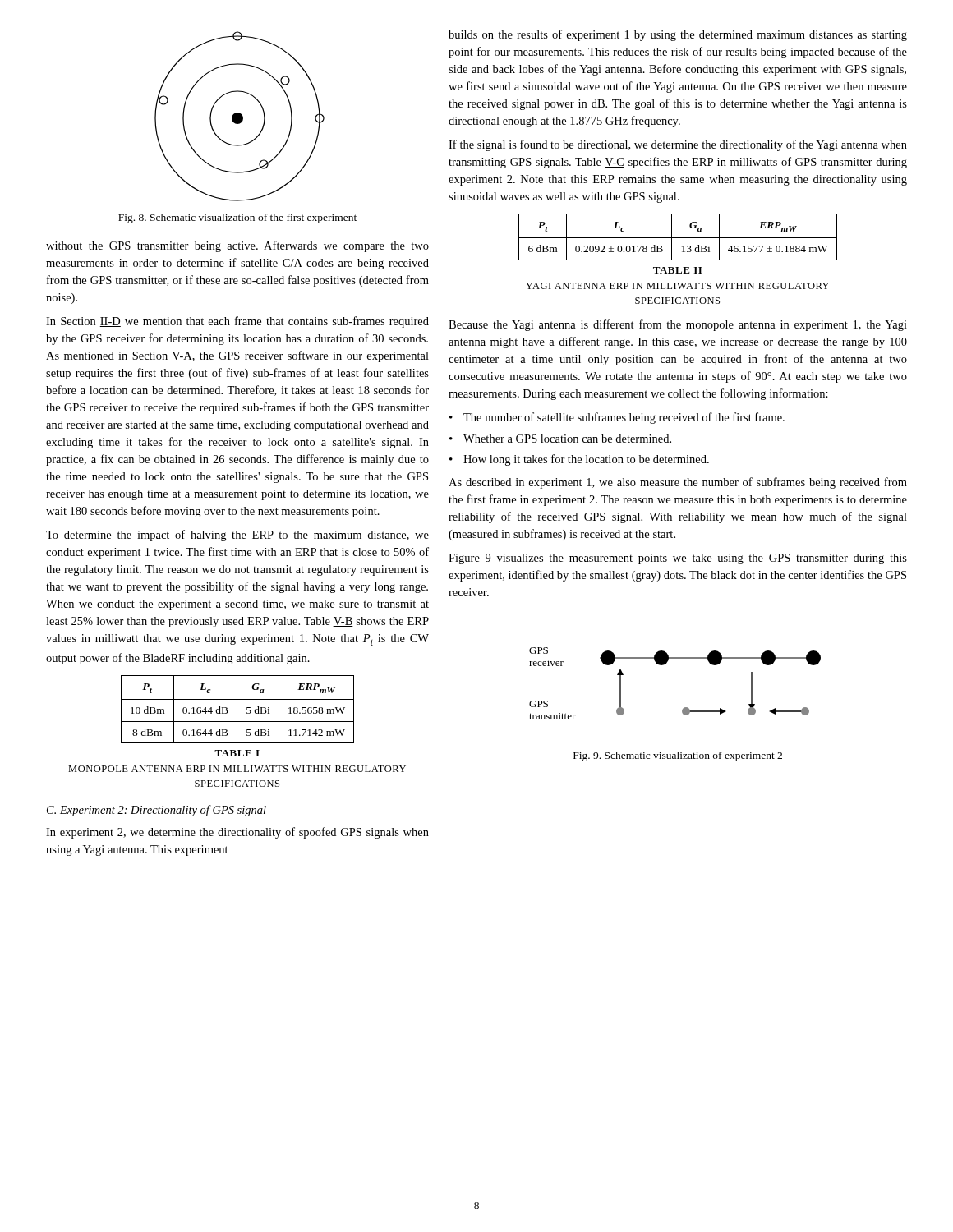
Task: Point to the region starting "• Whether a GPS location can be"
Action: (560, 439)
